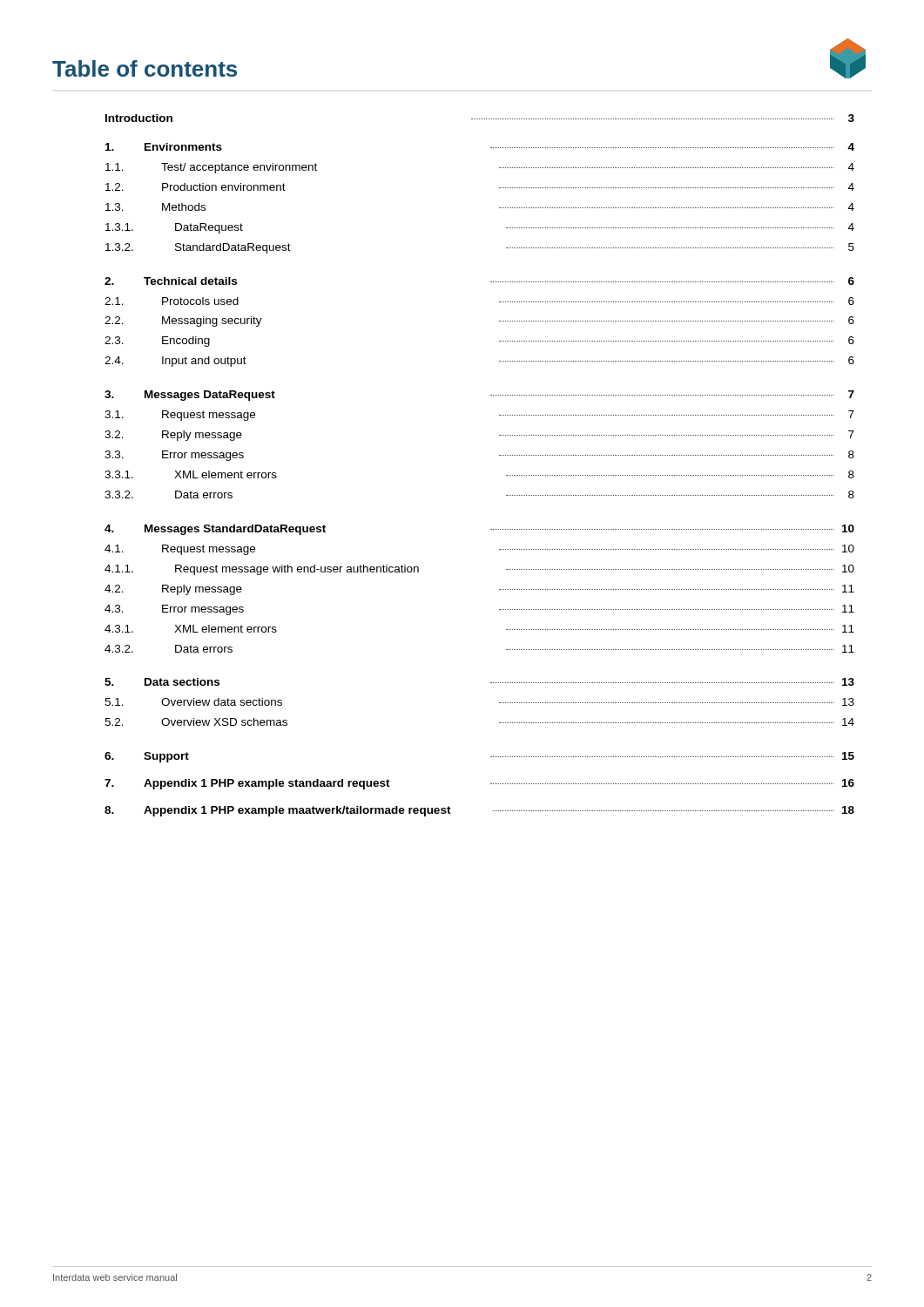Select the text block starting "5.1. Overview data sections 13"
Image resolution: width=924 pixels, height=1307 pixels.
[117, 702]
